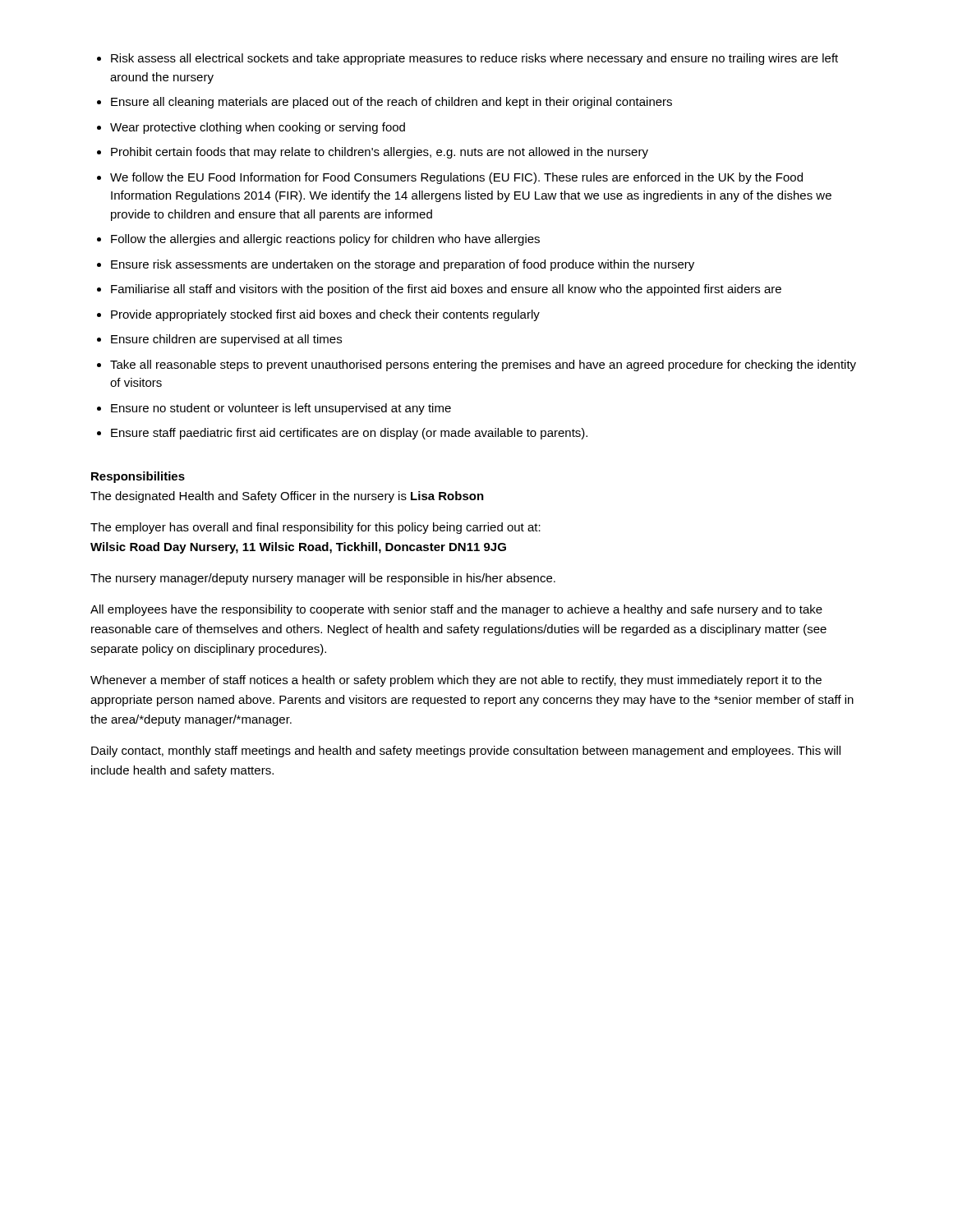Point to the text starting "The nursery manager/deputy nursery manager will be responsible"
953x1232 pixels.
tap(323, 577)
